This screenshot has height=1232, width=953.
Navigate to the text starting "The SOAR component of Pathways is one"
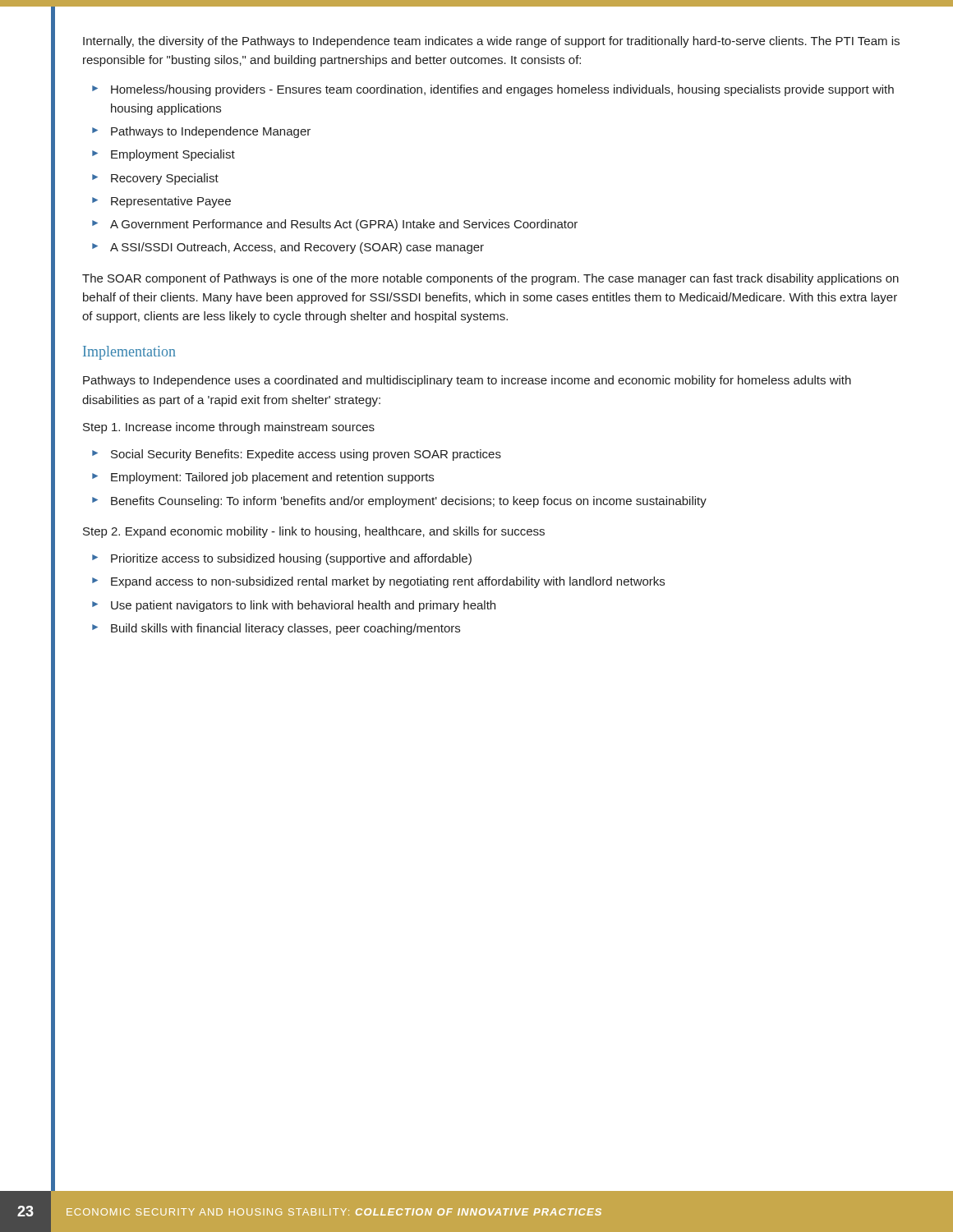click(493, 297)
